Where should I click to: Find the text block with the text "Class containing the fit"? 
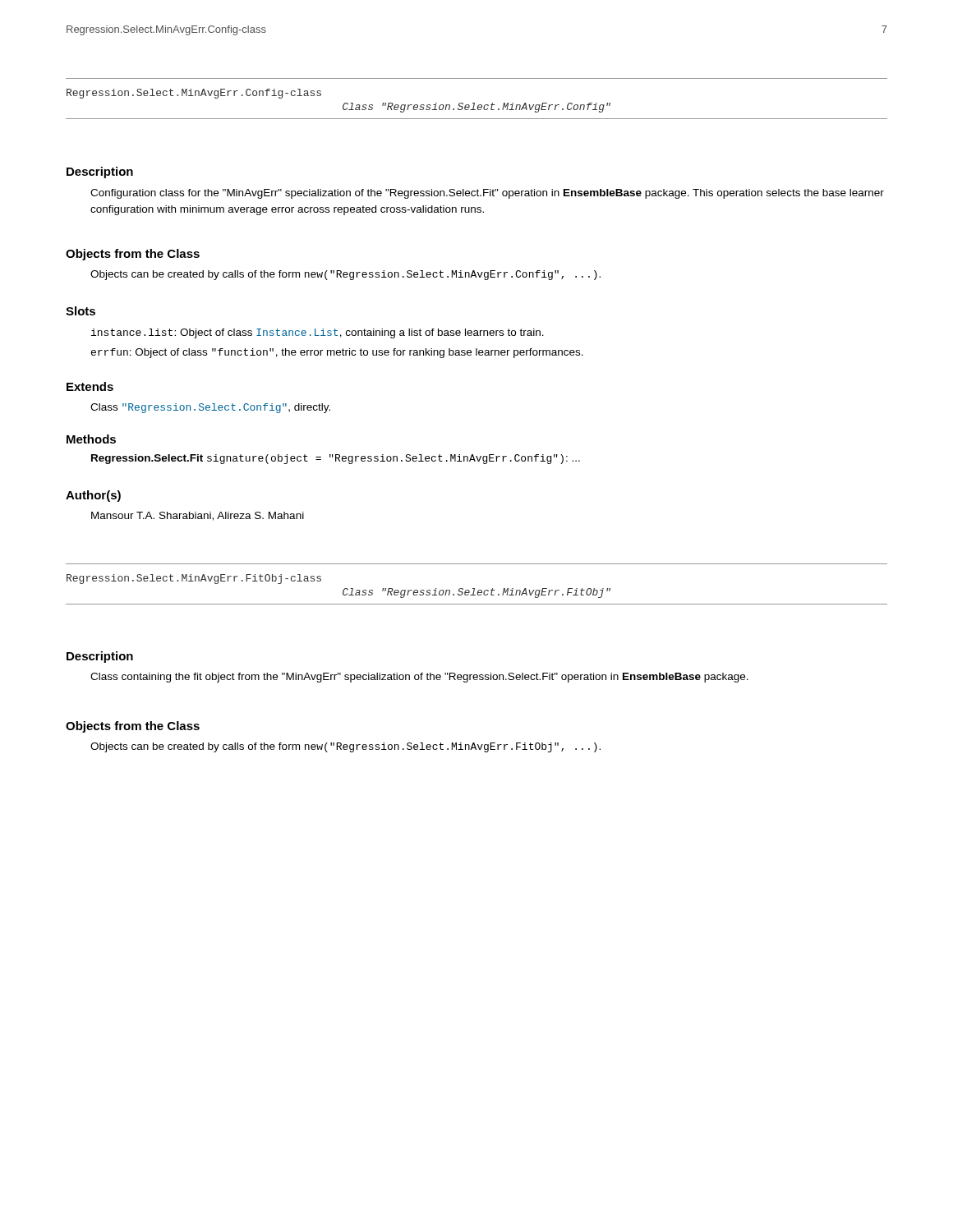(489, 677)
